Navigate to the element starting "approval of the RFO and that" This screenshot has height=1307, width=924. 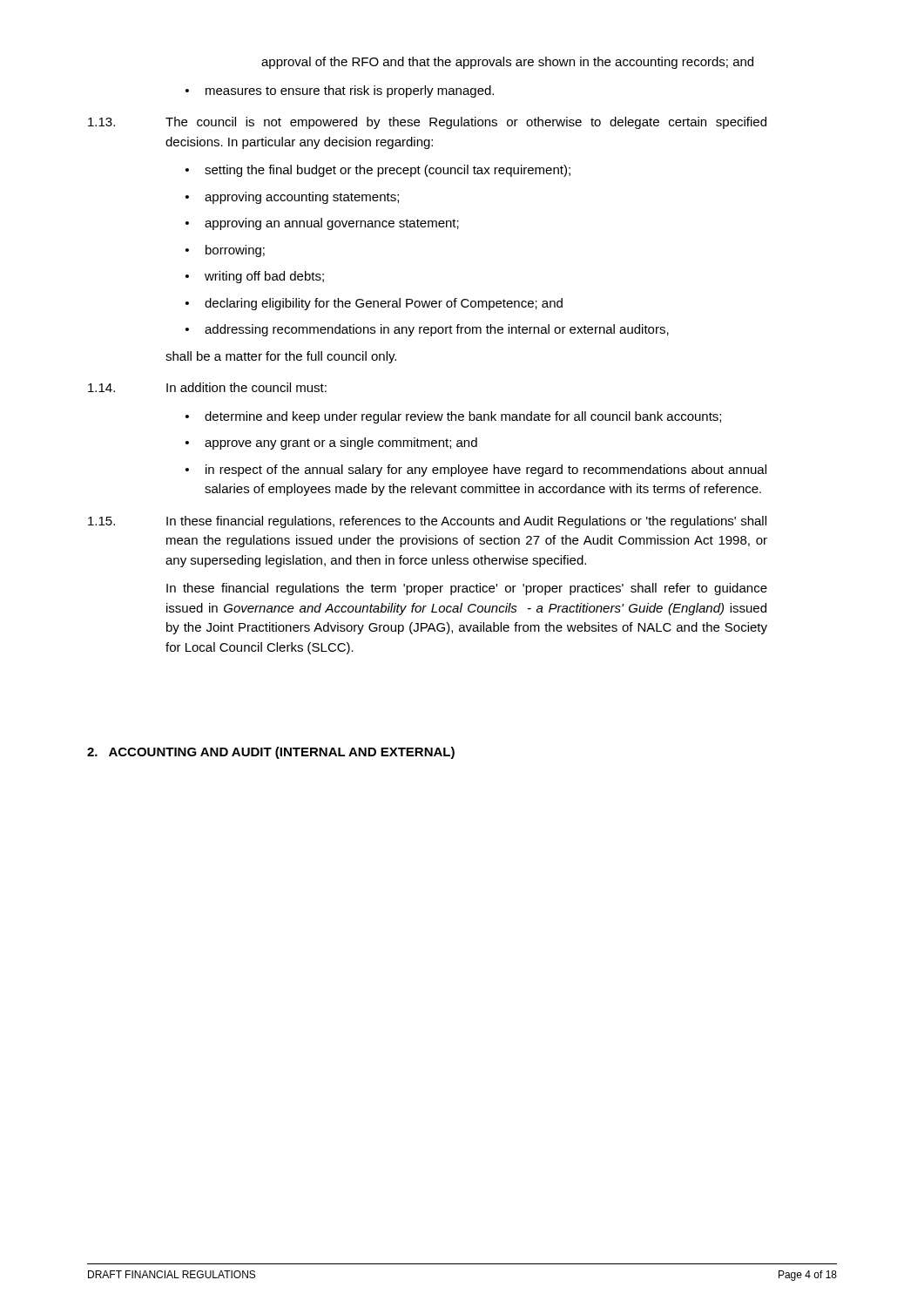pyautogui.click(x=508, y=61)
